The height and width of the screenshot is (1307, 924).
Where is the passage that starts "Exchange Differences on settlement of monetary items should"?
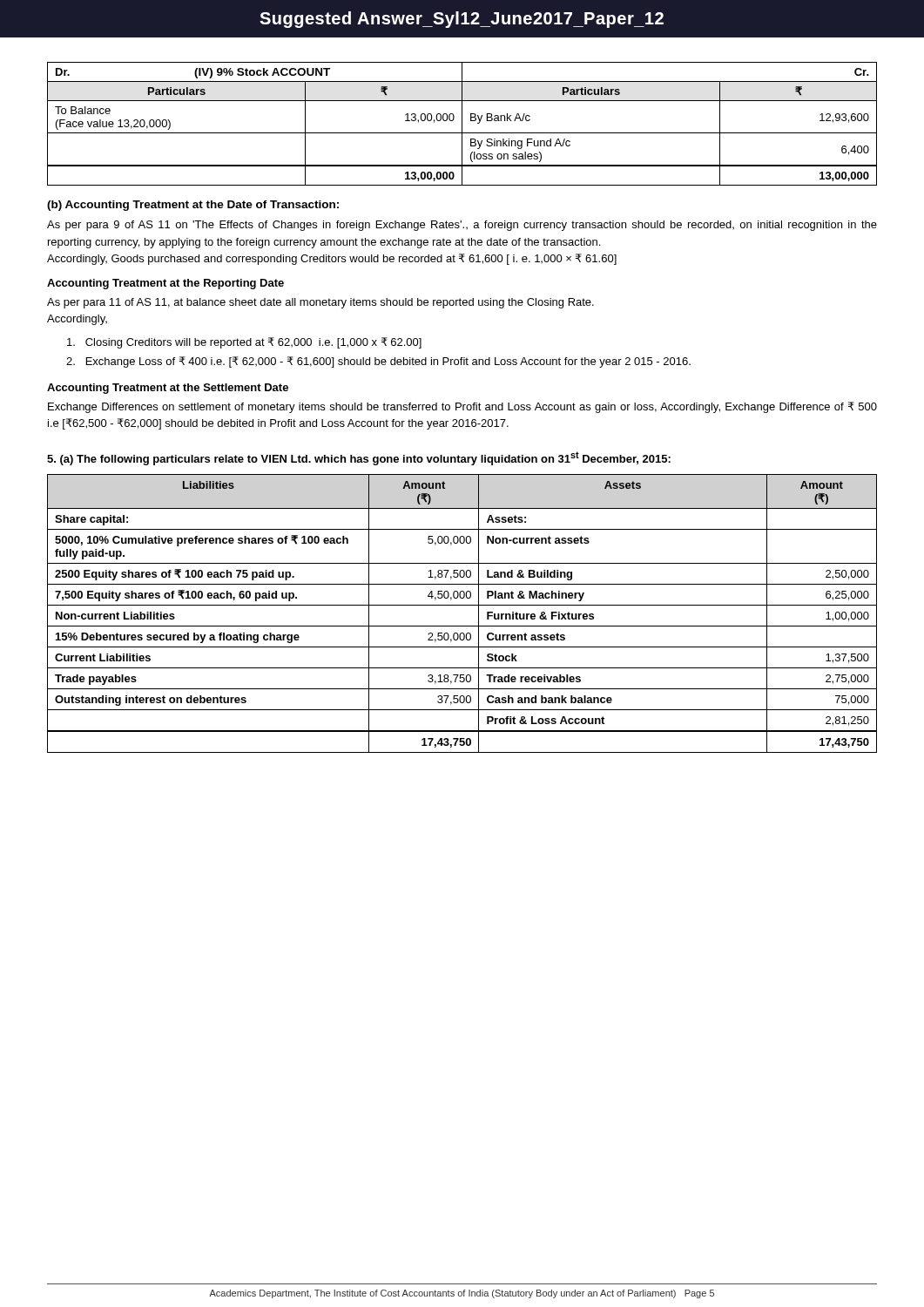tap(462, 415)
